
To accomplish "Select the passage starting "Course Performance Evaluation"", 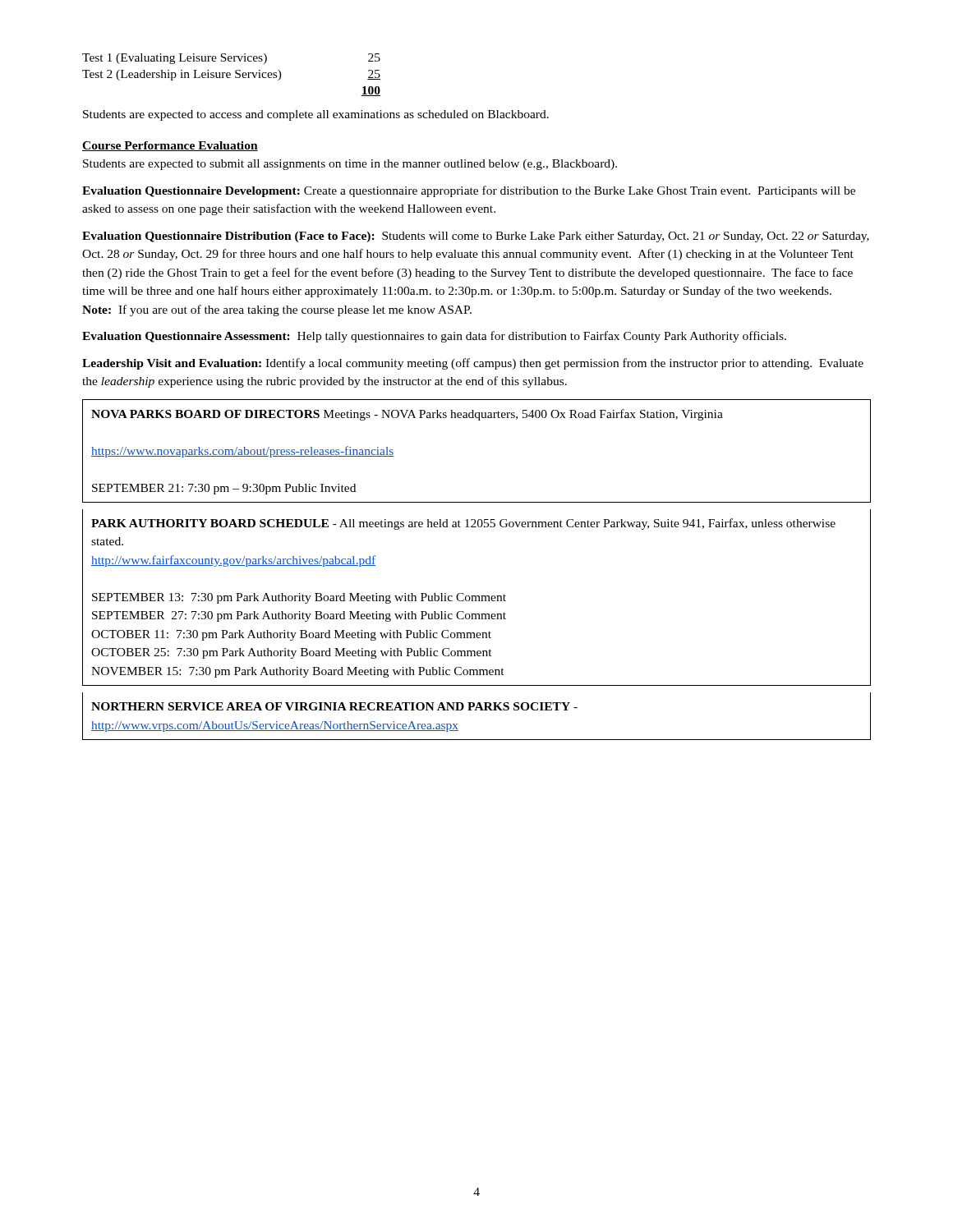I will (x=170, y=145).
